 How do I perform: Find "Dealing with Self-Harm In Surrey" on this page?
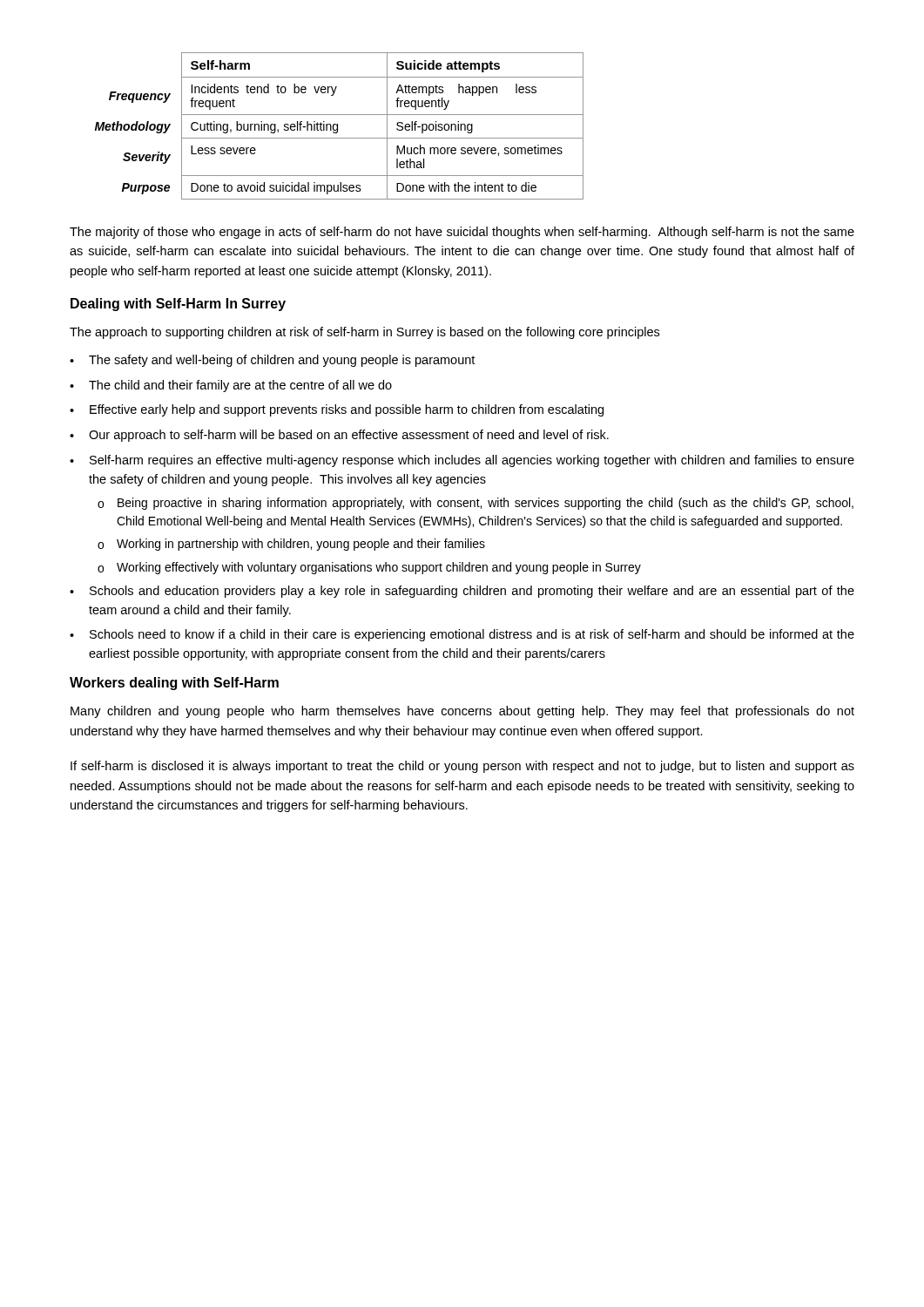click(x=178, y=304)
